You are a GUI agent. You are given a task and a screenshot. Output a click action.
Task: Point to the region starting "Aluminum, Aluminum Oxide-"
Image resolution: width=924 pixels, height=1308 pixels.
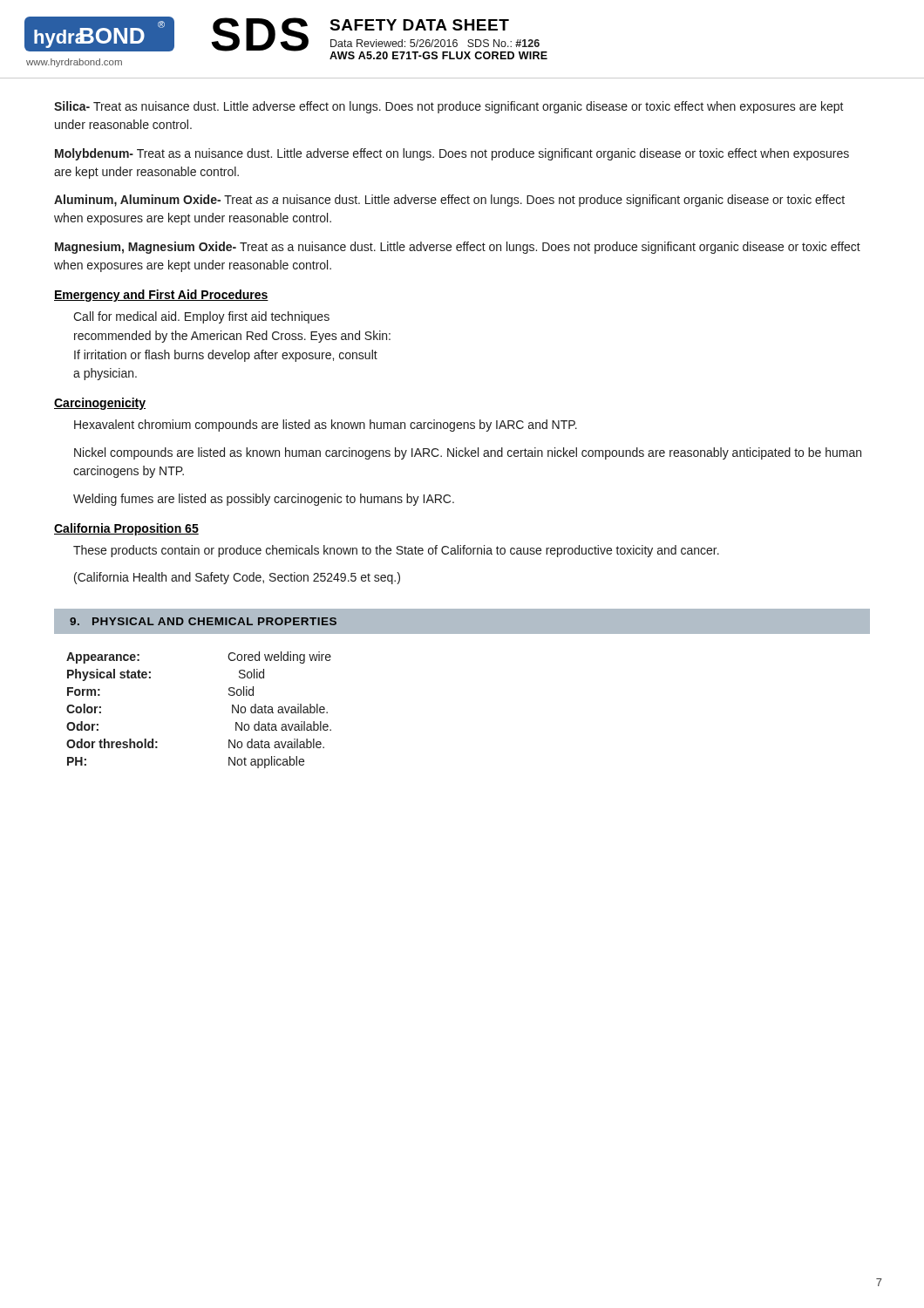[449, 209]
